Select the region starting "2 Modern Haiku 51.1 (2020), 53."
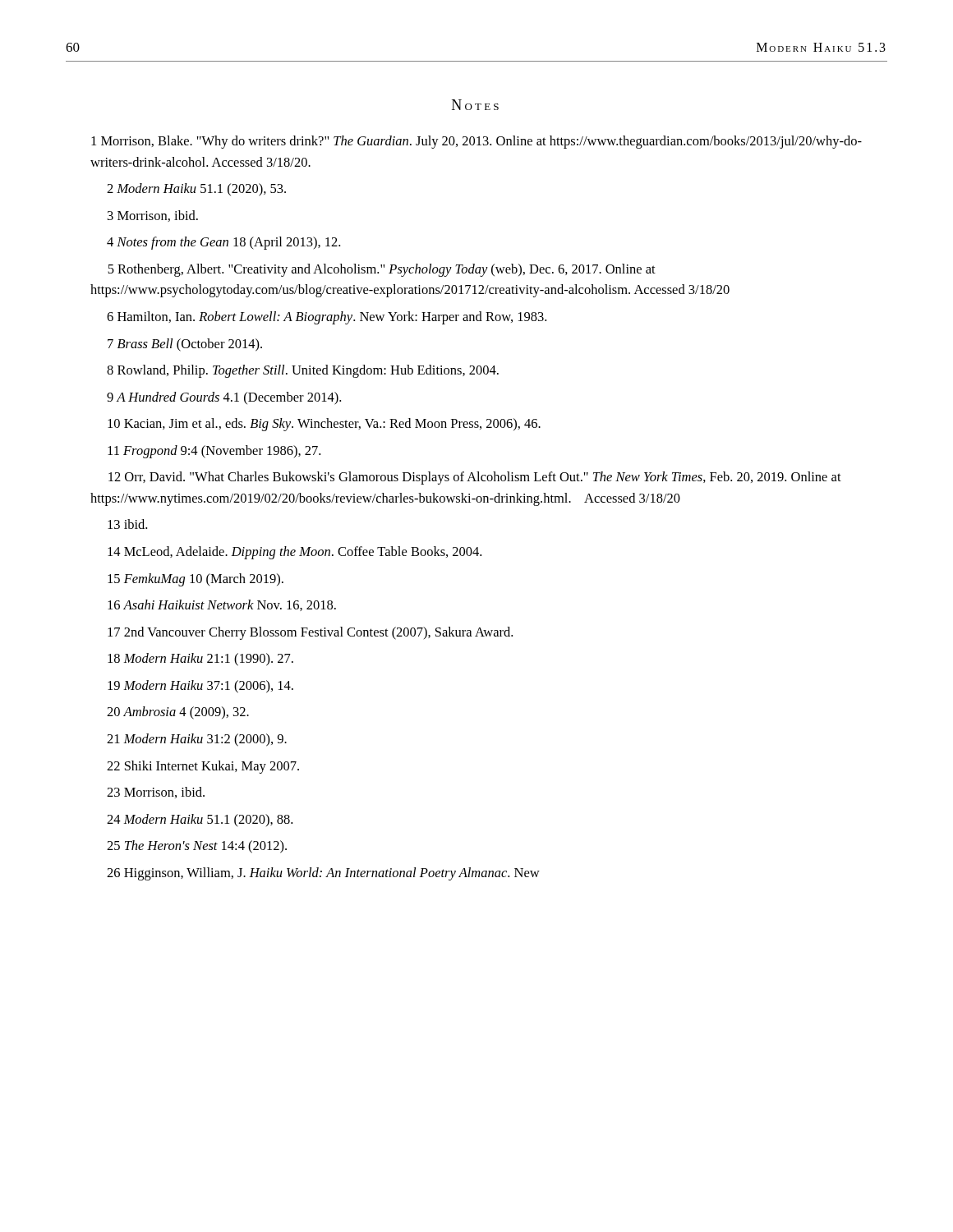 coord(197,189)
